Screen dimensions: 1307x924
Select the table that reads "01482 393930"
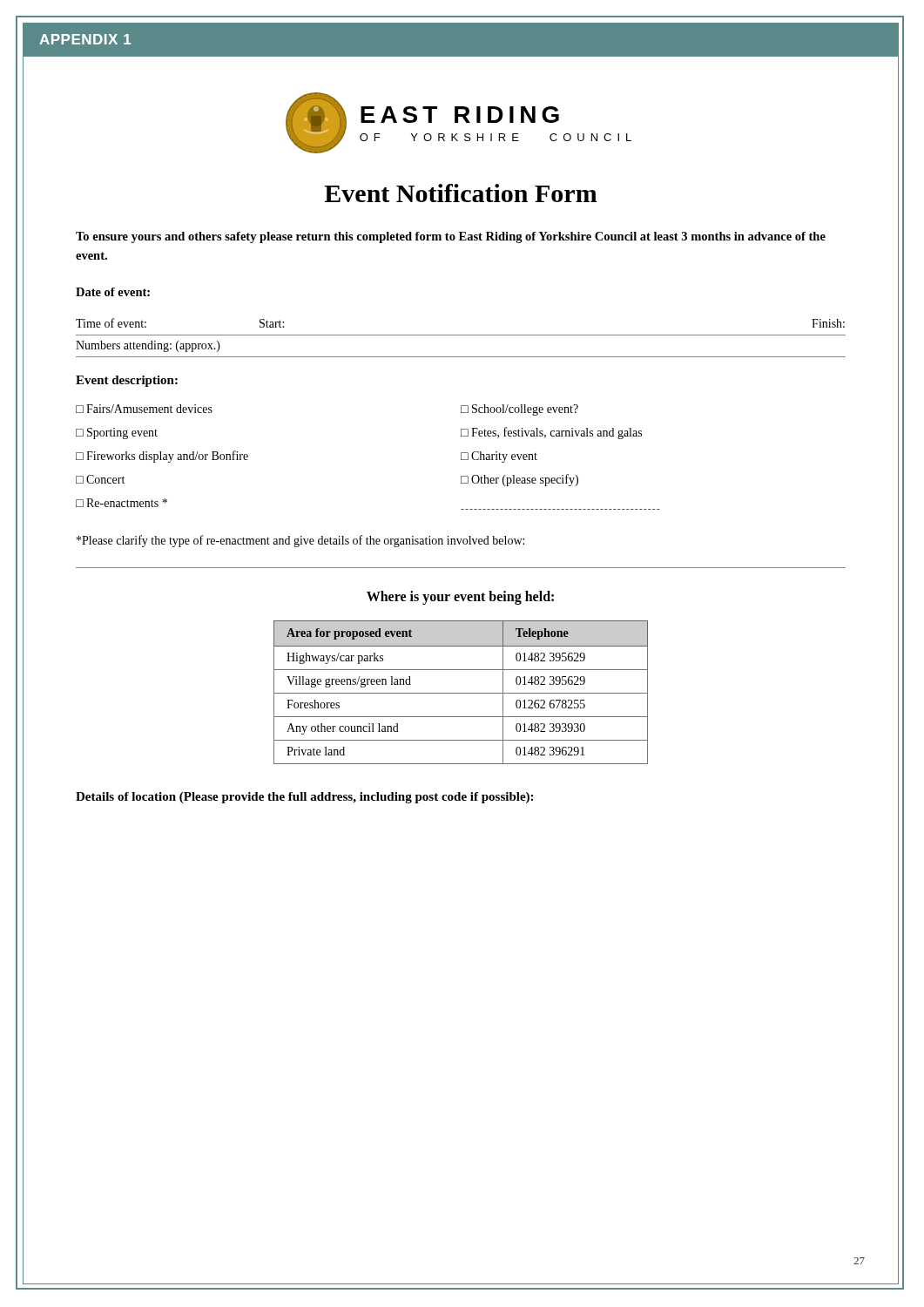(x=461, y=692)
